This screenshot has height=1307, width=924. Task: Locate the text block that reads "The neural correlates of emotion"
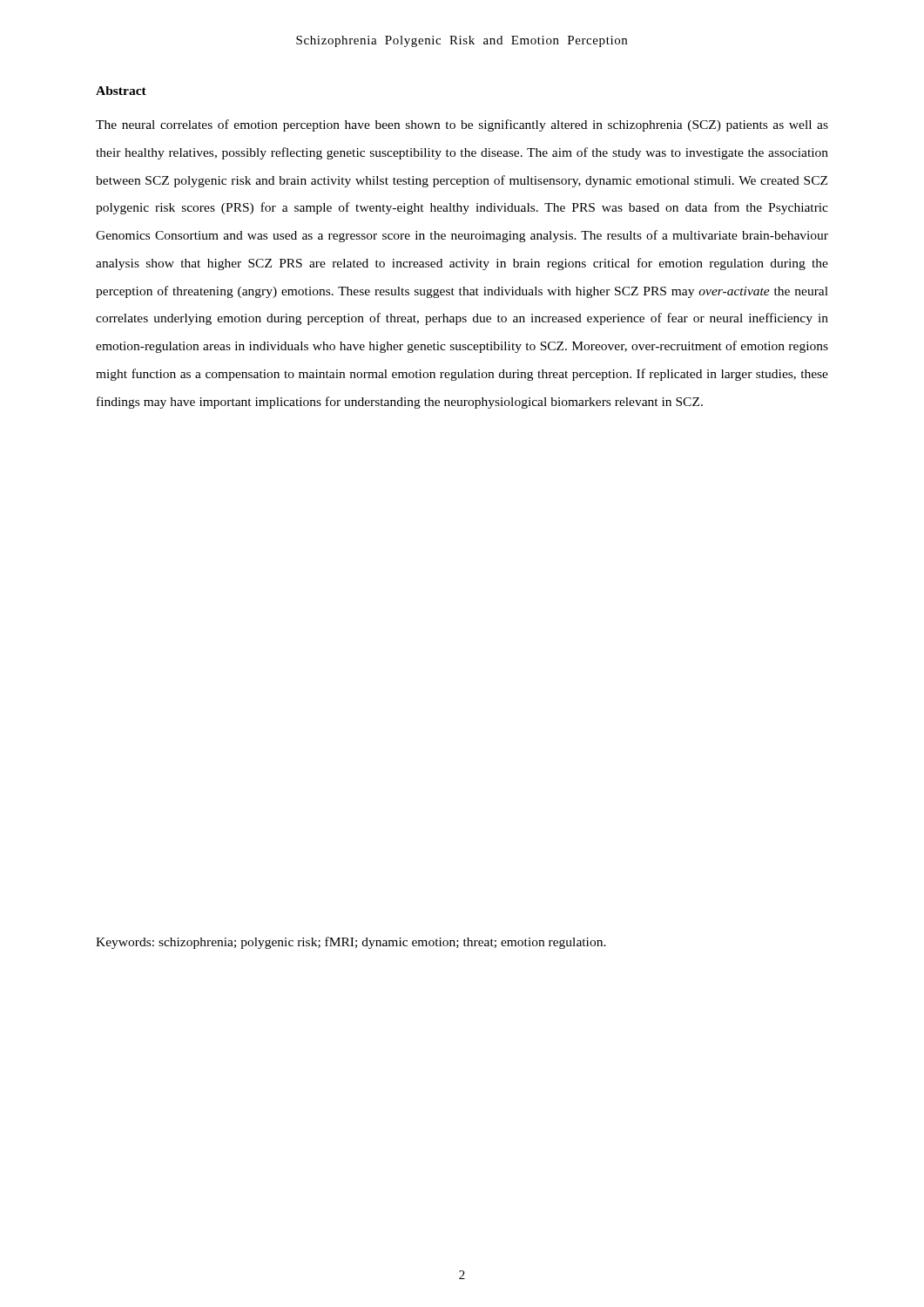(x=462, y=263)
